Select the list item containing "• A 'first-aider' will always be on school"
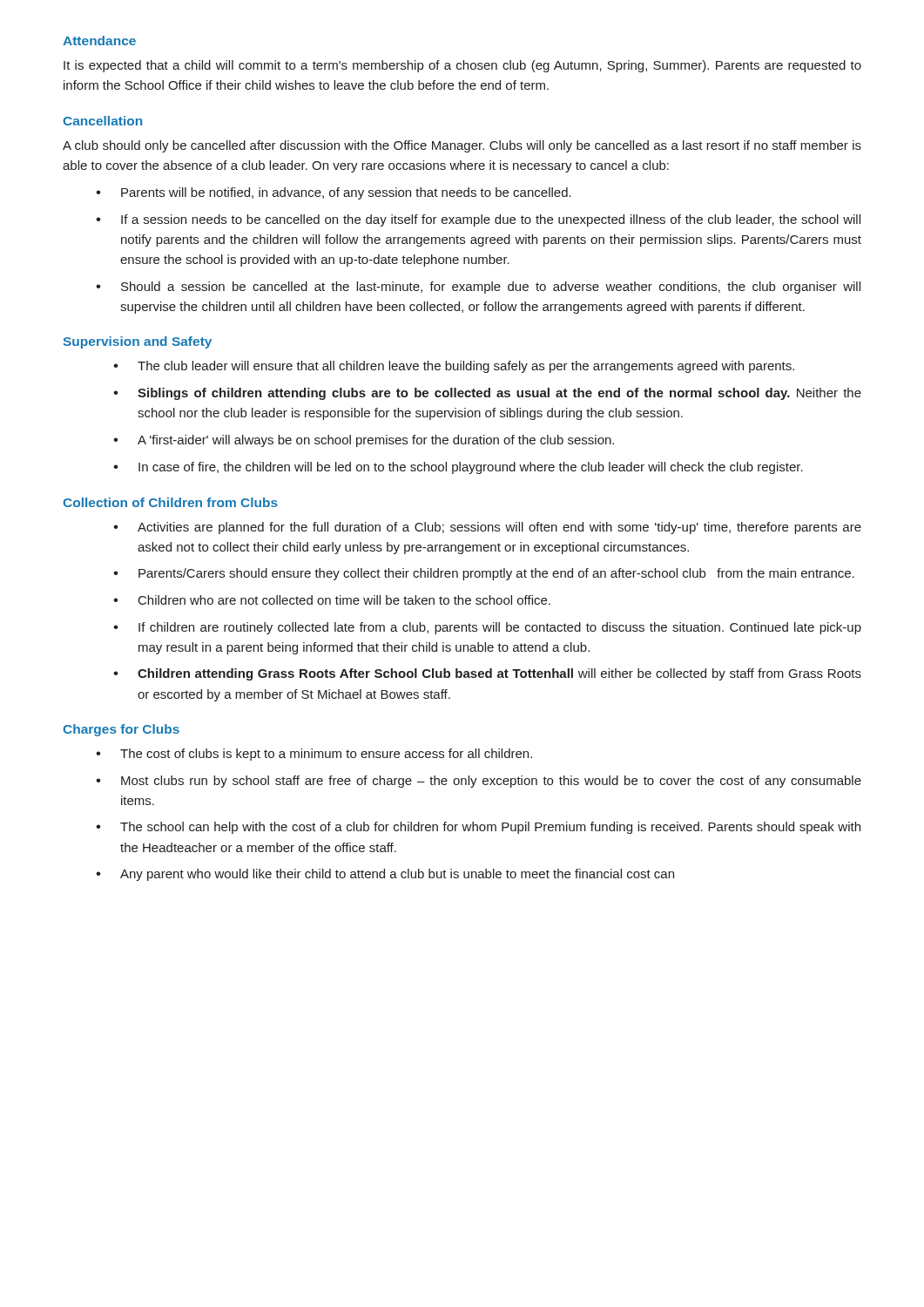 pyautogui.click(x=364, y=440)
